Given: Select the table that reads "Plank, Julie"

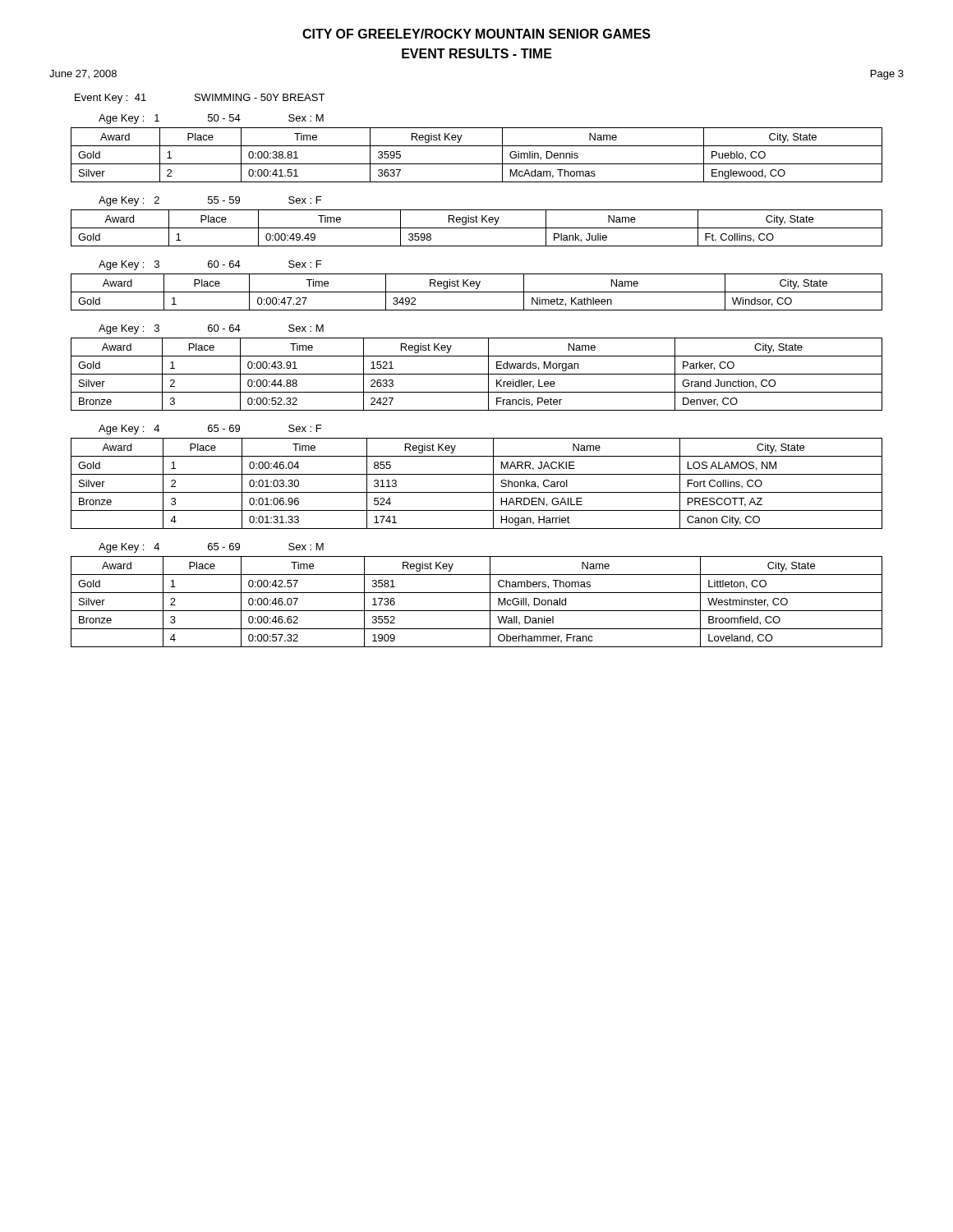Looking at the screenshot, I should tap(476, 228).
